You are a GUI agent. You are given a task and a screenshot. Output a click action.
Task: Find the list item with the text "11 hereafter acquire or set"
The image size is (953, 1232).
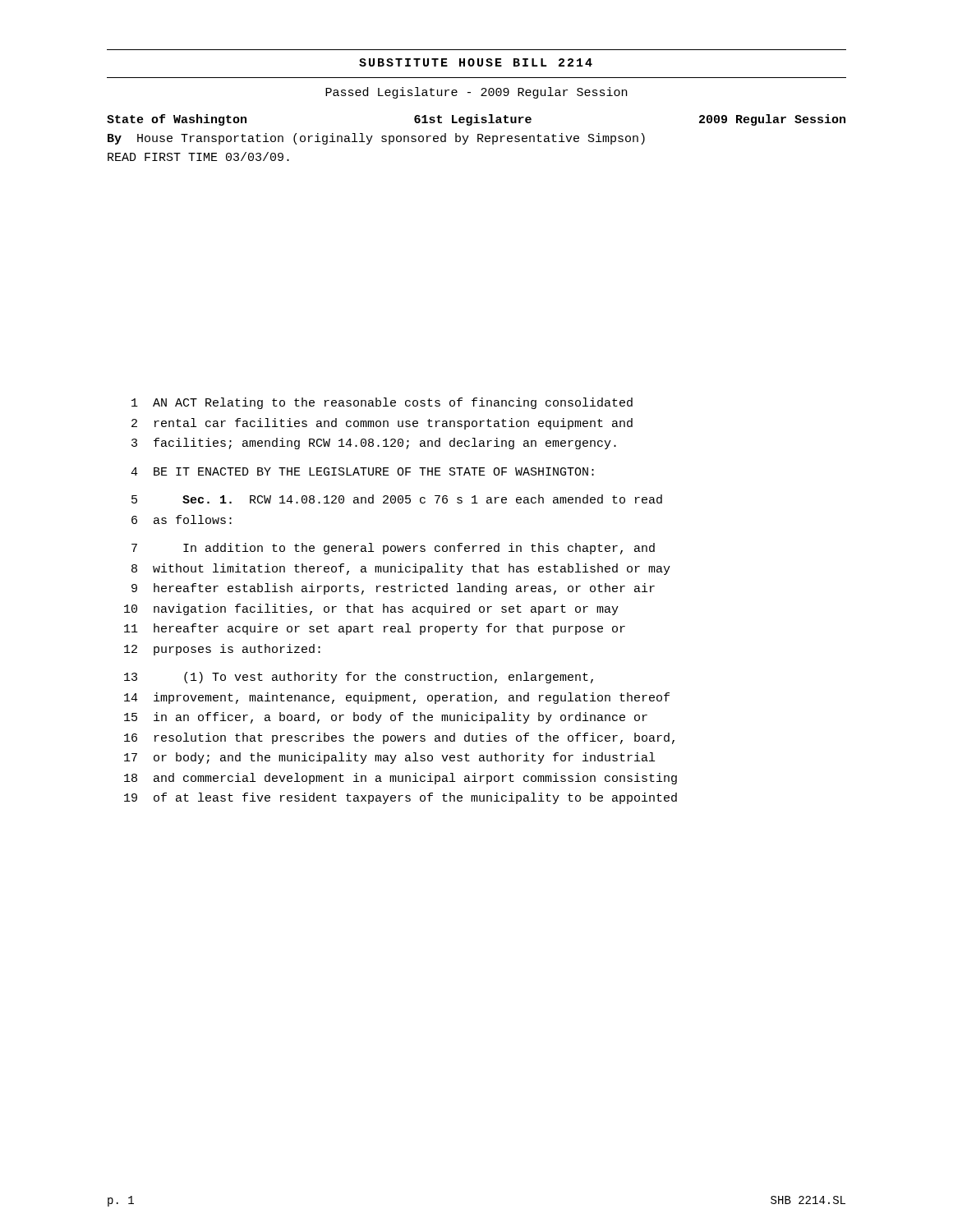[476, 630]
